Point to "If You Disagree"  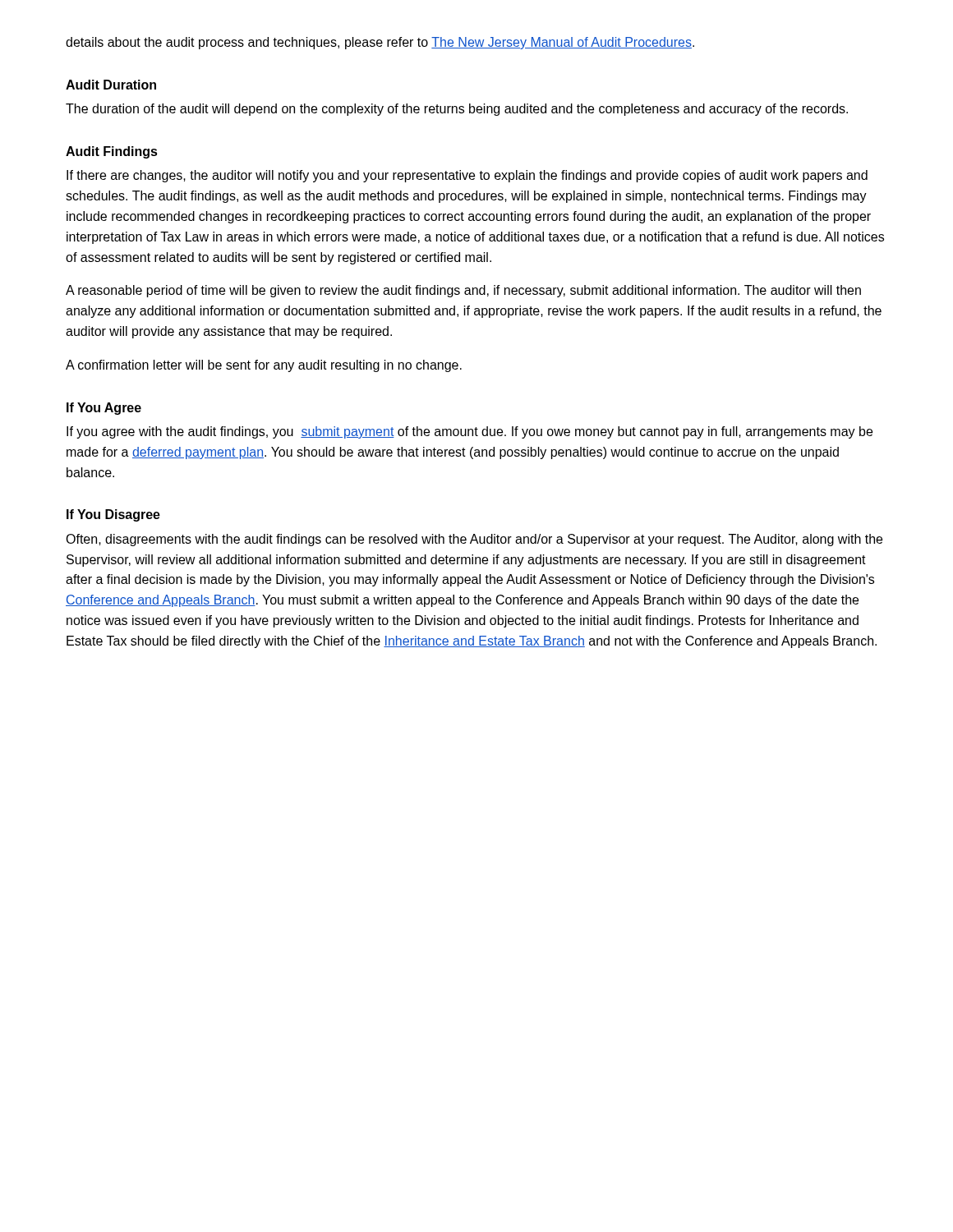(113, 515)
